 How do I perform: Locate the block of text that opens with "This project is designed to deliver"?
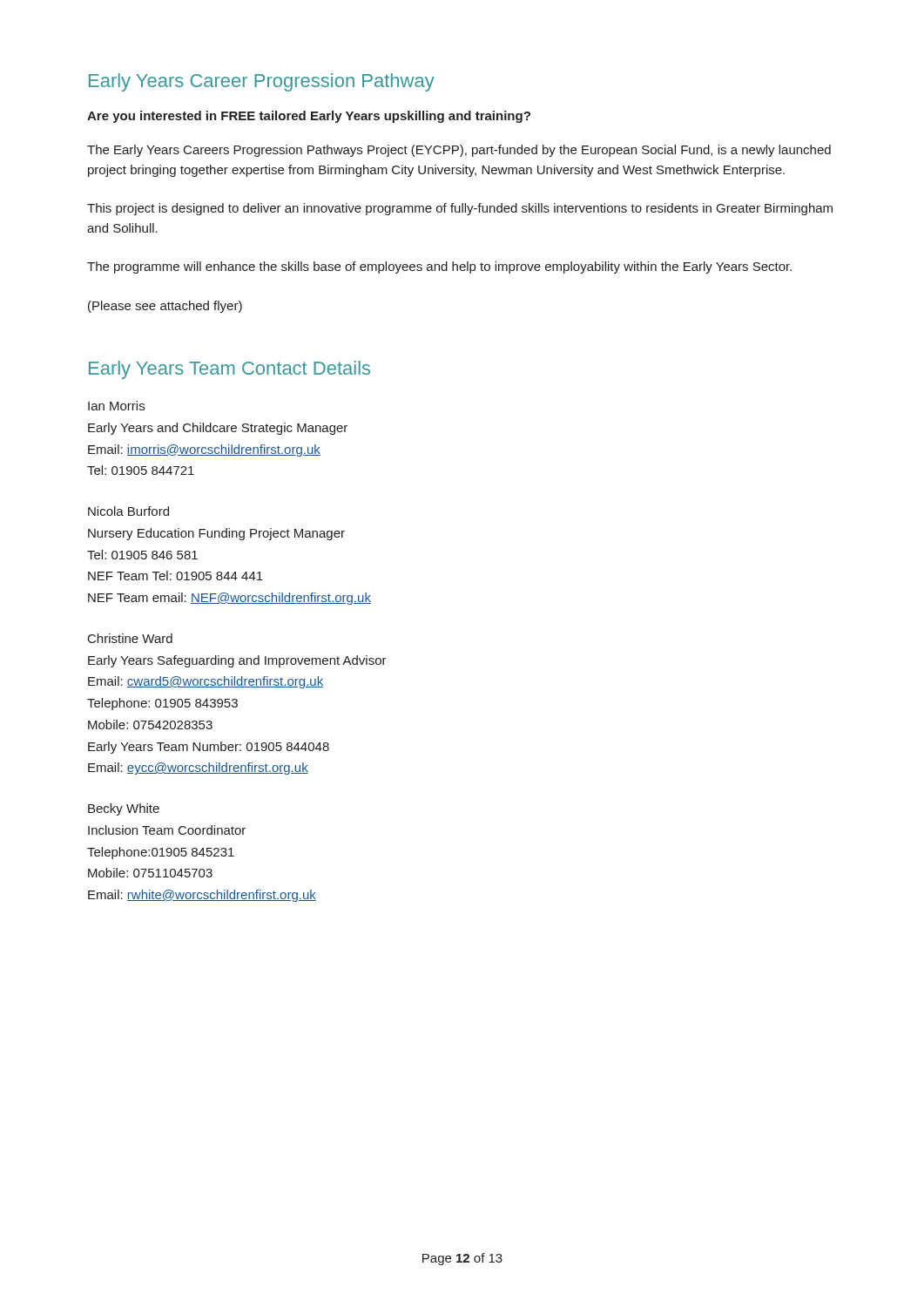coord(460,218)
